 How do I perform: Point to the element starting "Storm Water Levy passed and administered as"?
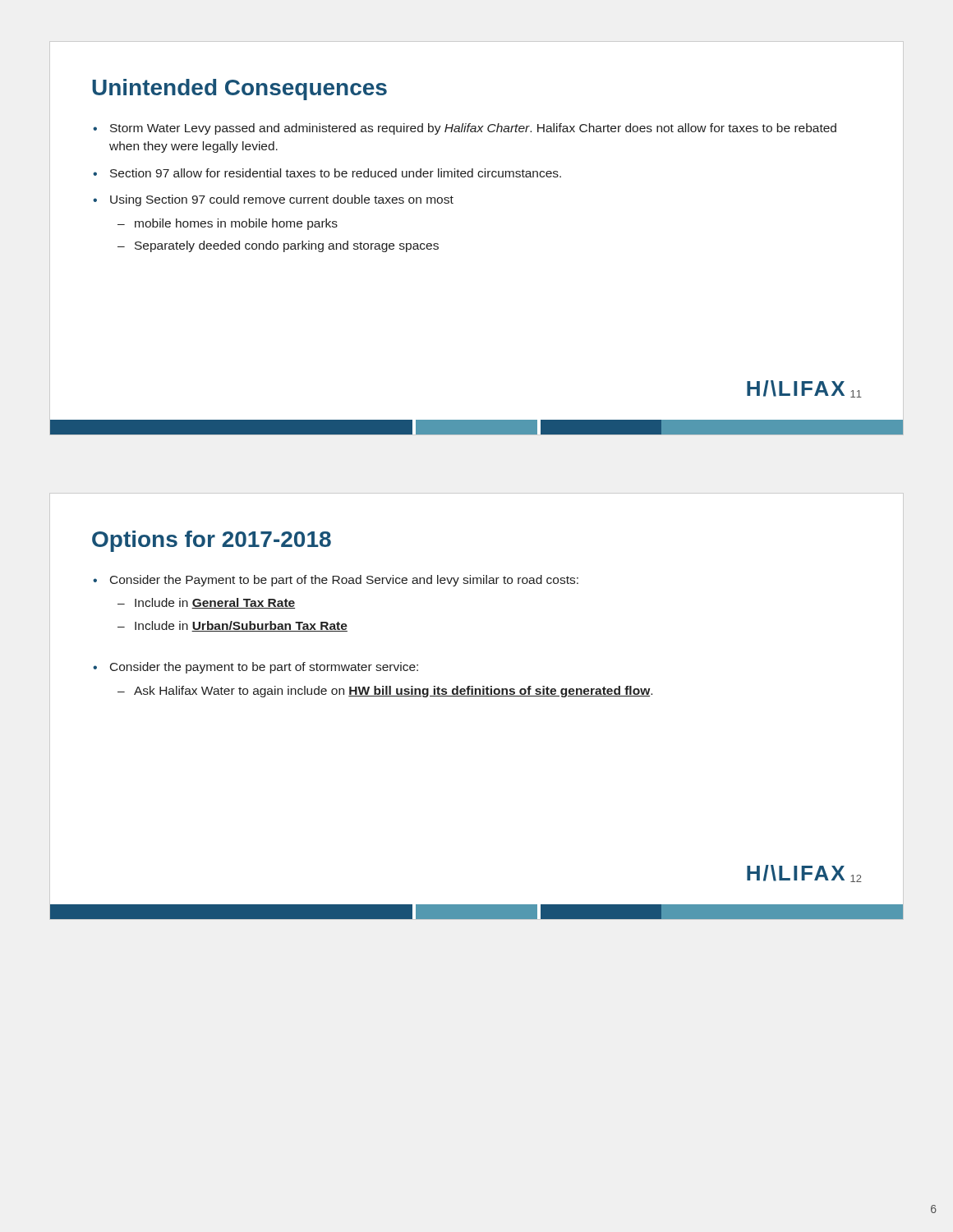473,137
